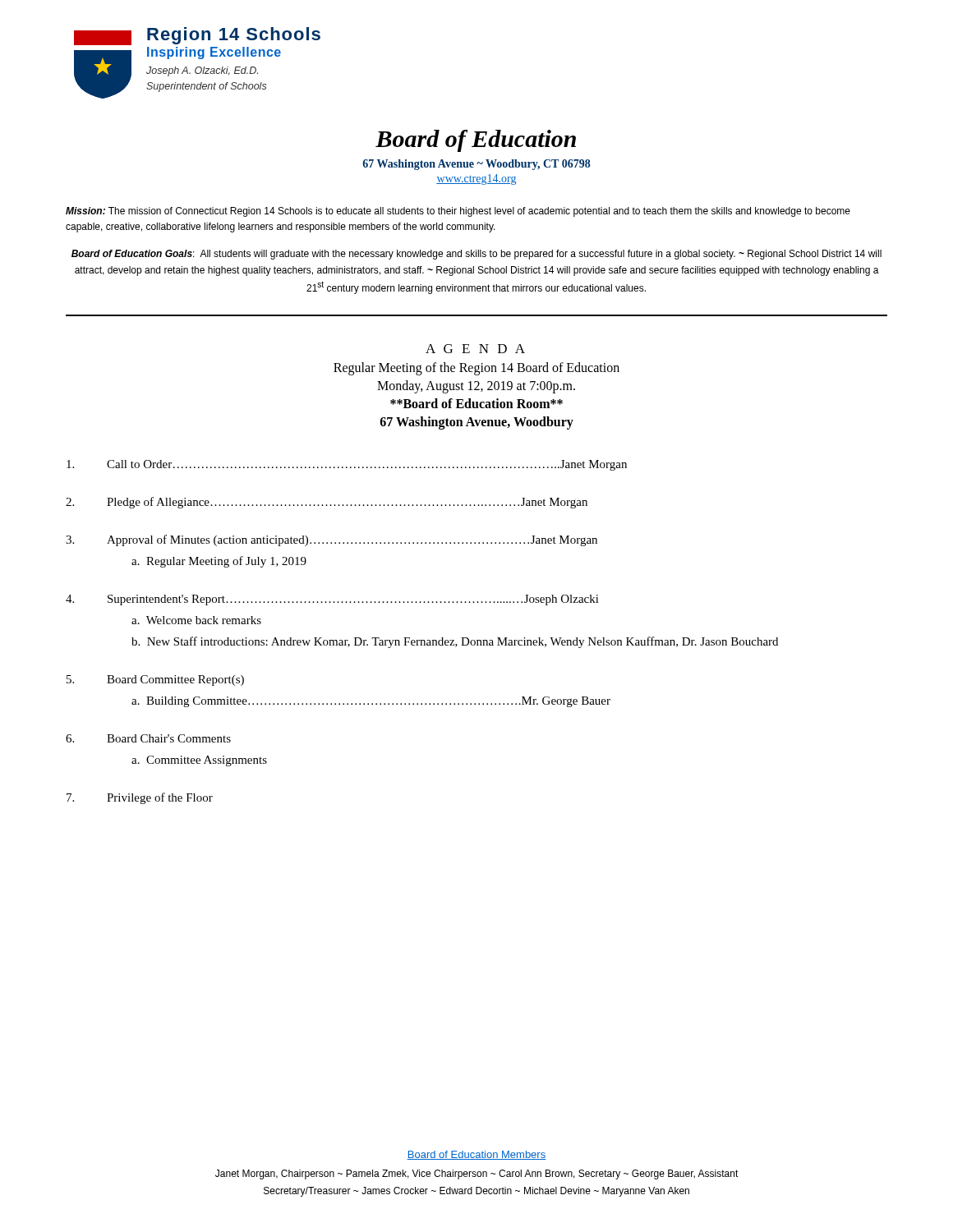This screenshot has height=1232, width=953.
Task: Select the text block with the text "Mission: The mission of Connecticut Region"
Action: coord(458,219)
